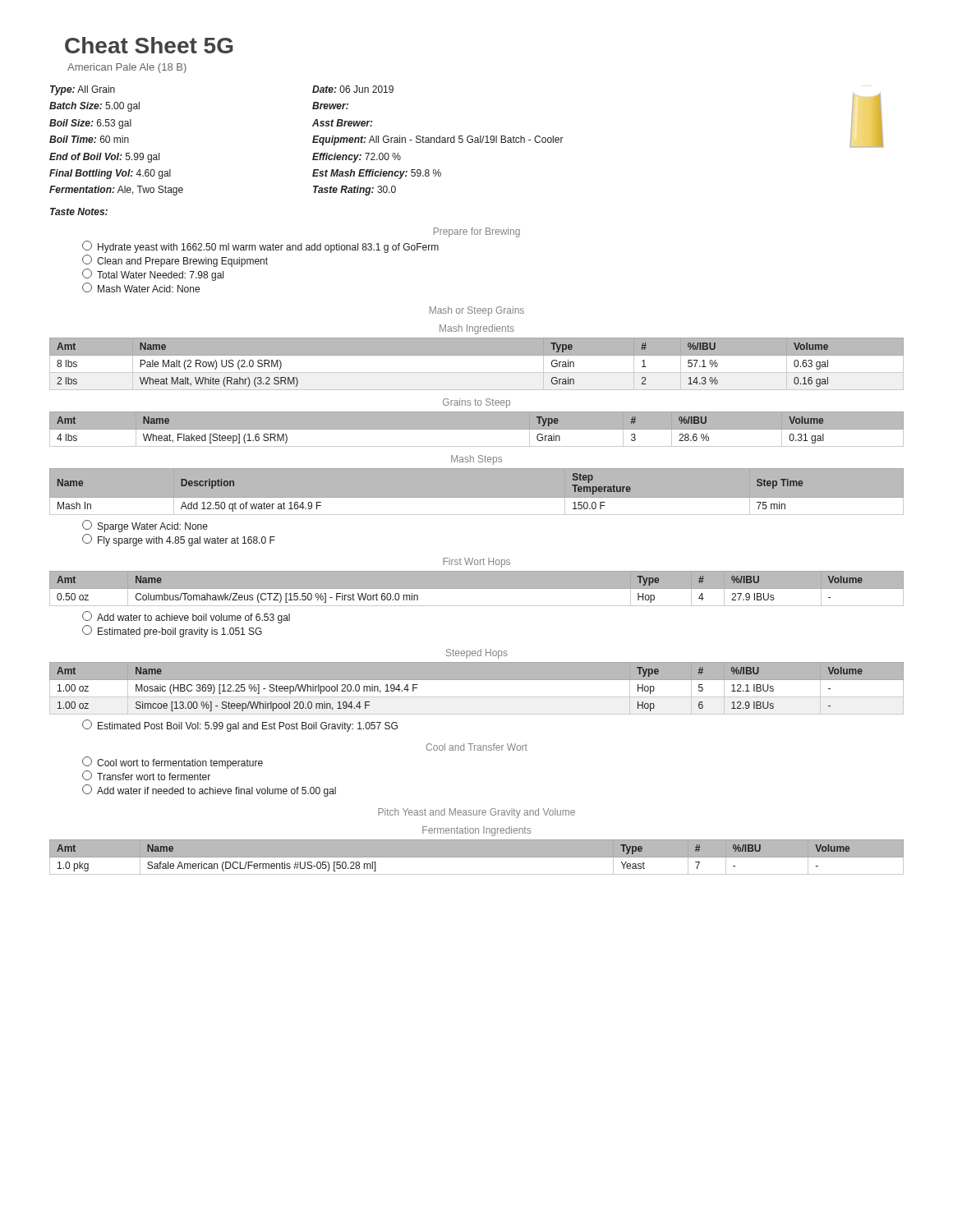Point to the block starting "Cool wort to fermentation temperature"
This screenshot has height=1232, width=953.
[x=173, y=762]
